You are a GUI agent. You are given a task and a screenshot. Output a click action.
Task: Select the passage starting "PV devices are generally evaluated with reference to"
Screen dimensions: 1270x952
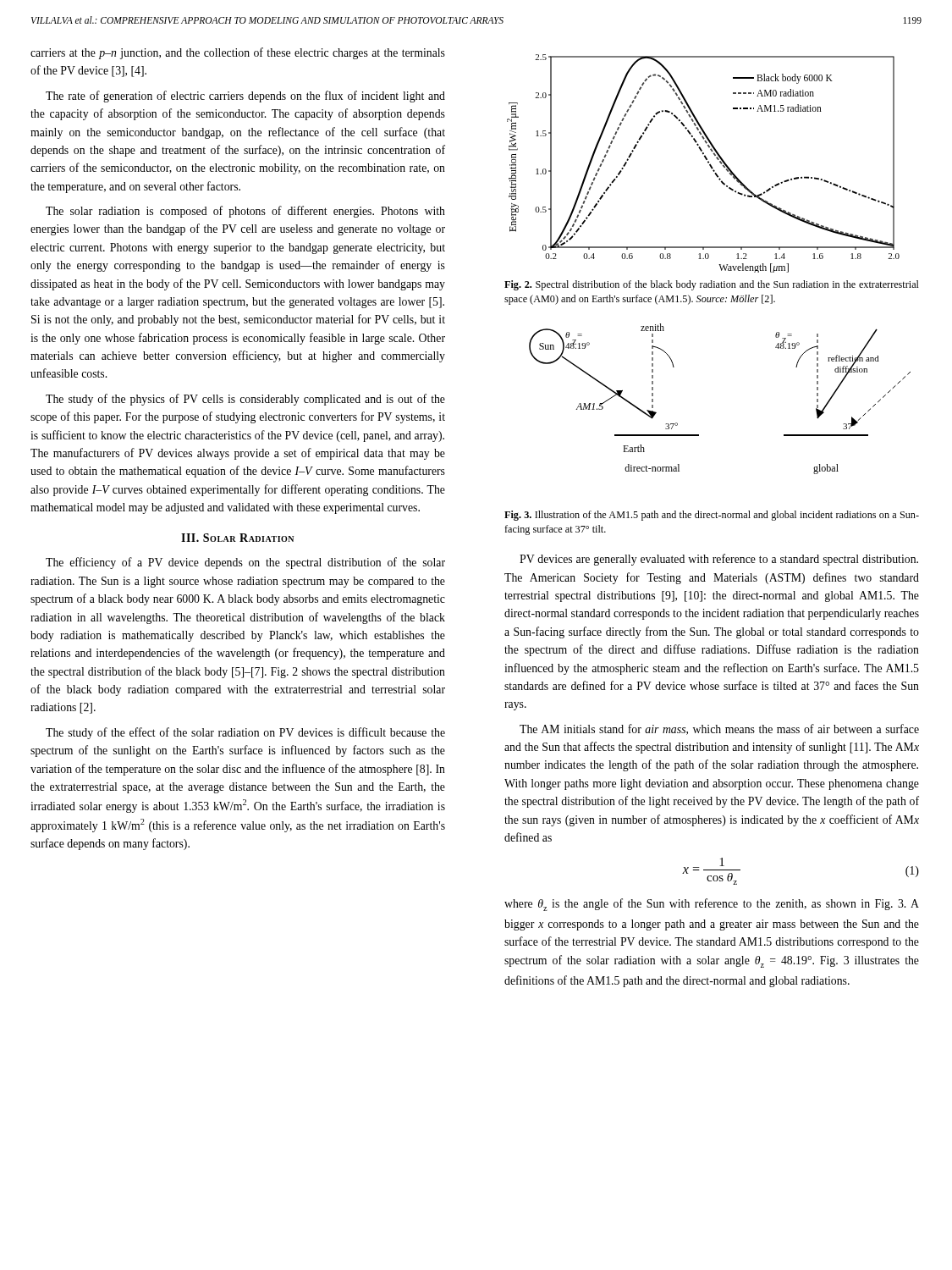pyautogui.click(x=712, y=699)
